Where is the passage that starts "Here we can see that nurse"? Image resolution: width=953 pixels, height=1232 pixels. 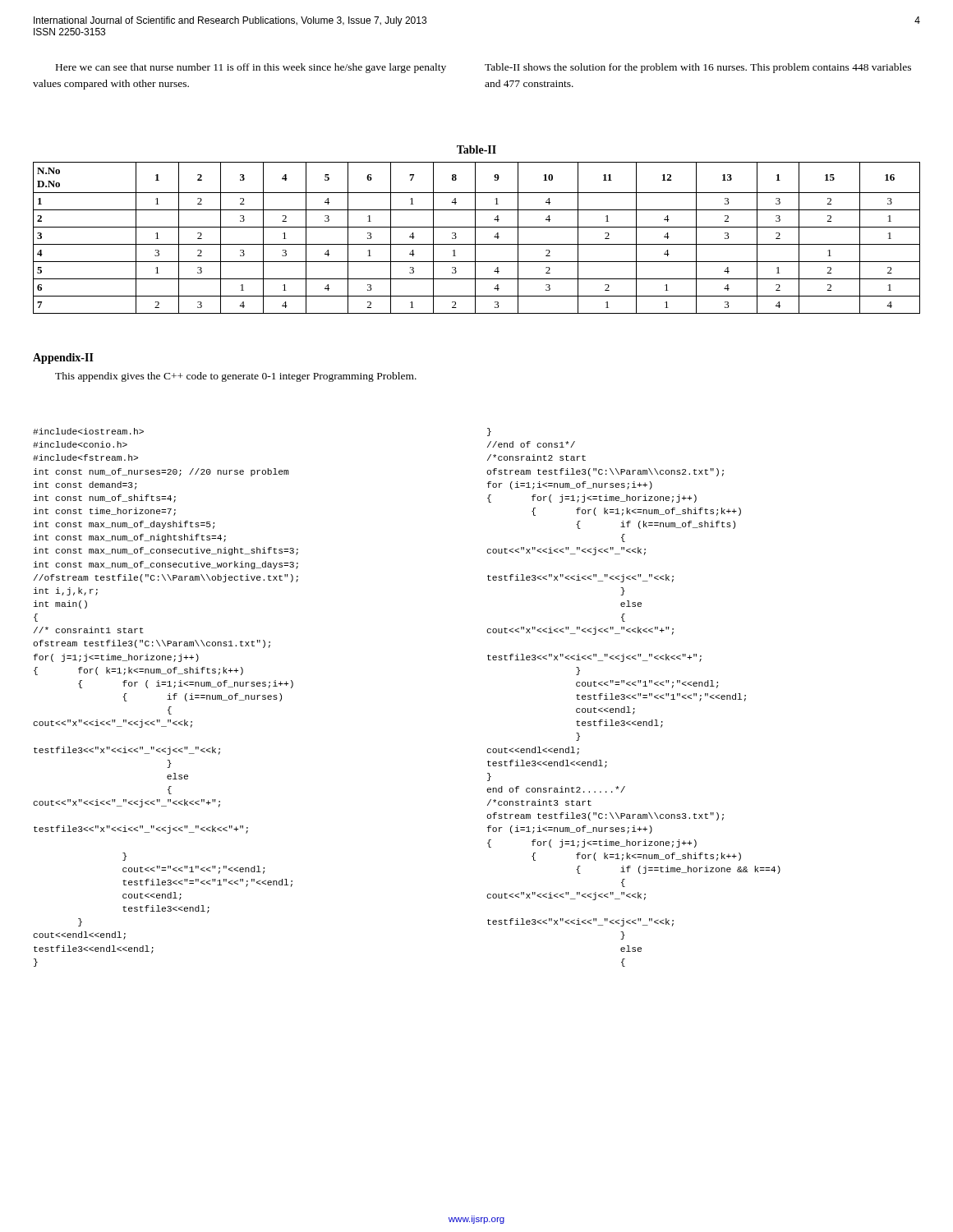click(240, 75)
